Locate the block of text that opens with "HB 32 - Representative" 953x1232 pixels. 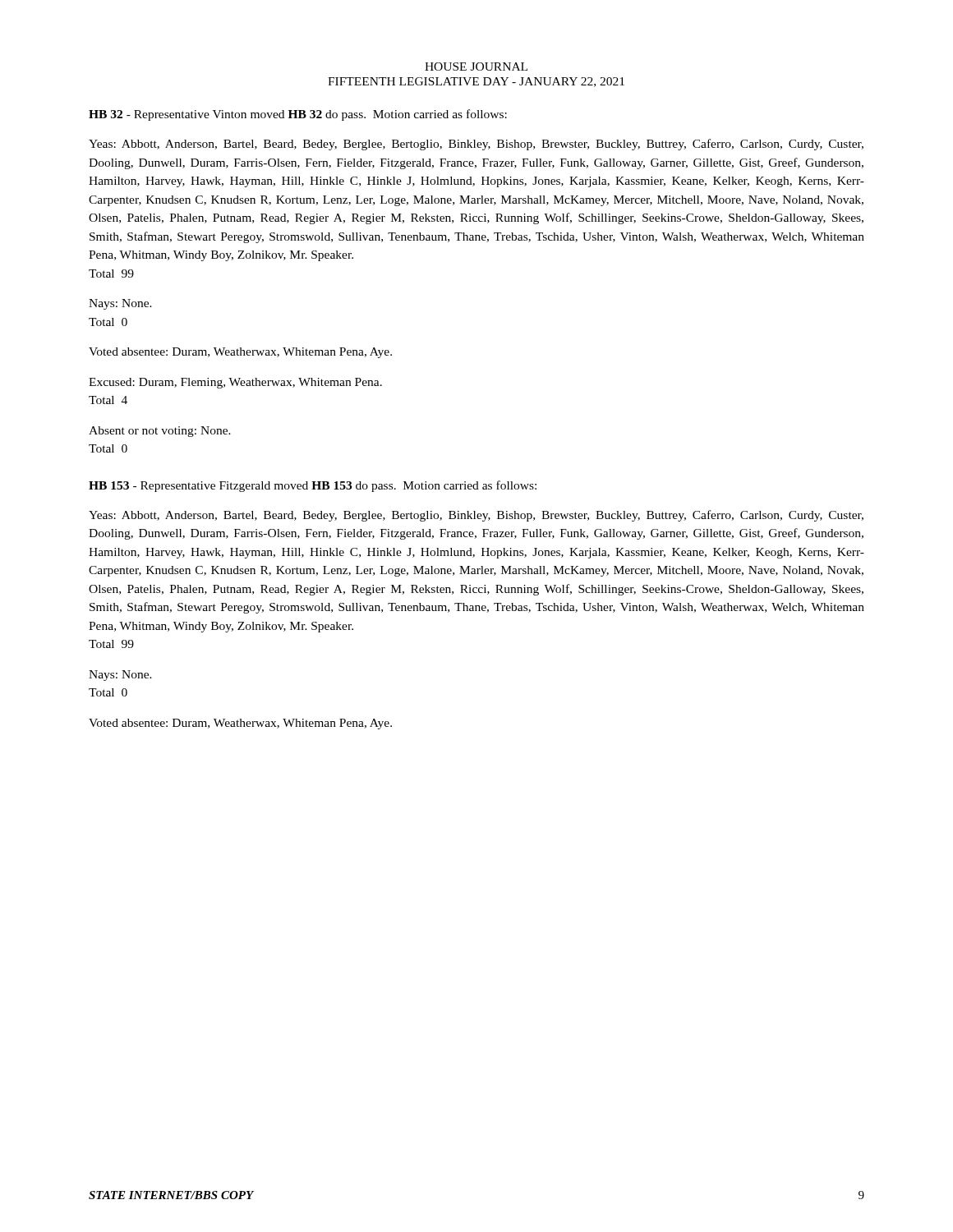click(x=298, y=114)
